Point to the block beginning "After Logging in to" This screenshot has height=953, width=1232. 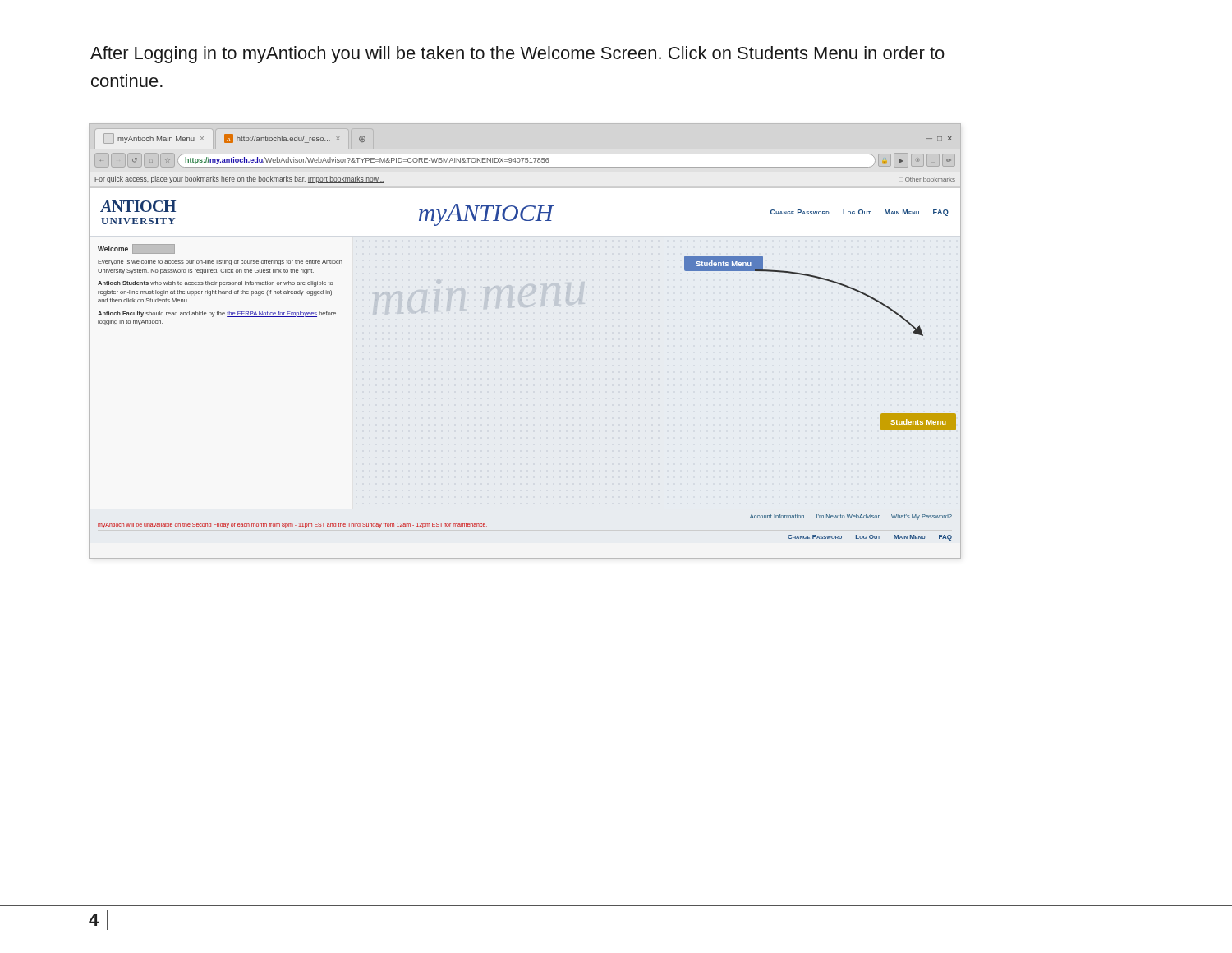pos(518,67)
